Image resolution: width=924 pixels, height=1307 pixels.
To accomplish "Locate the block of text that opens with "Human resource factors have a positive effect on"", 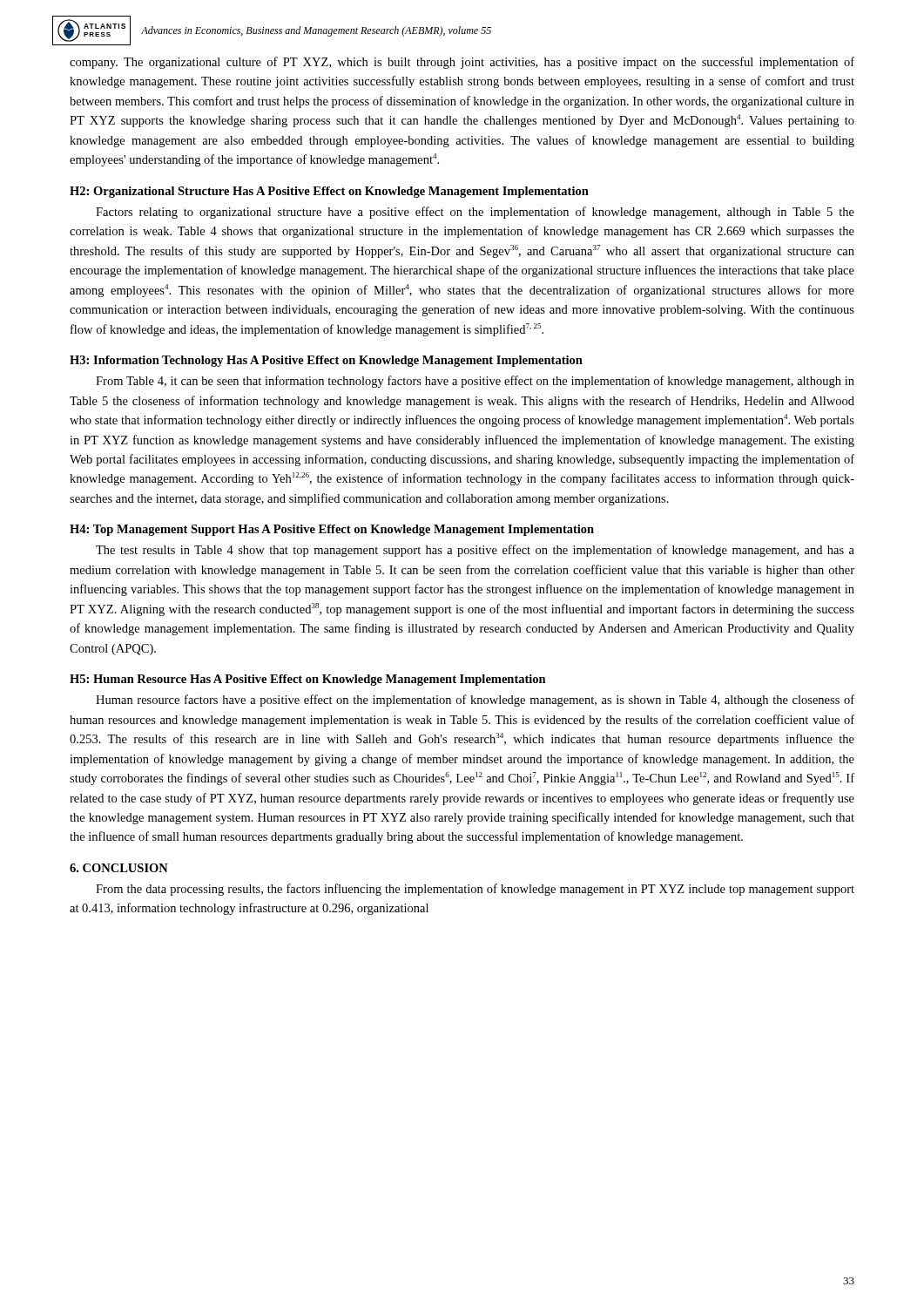I will click(x=462, y=769).
